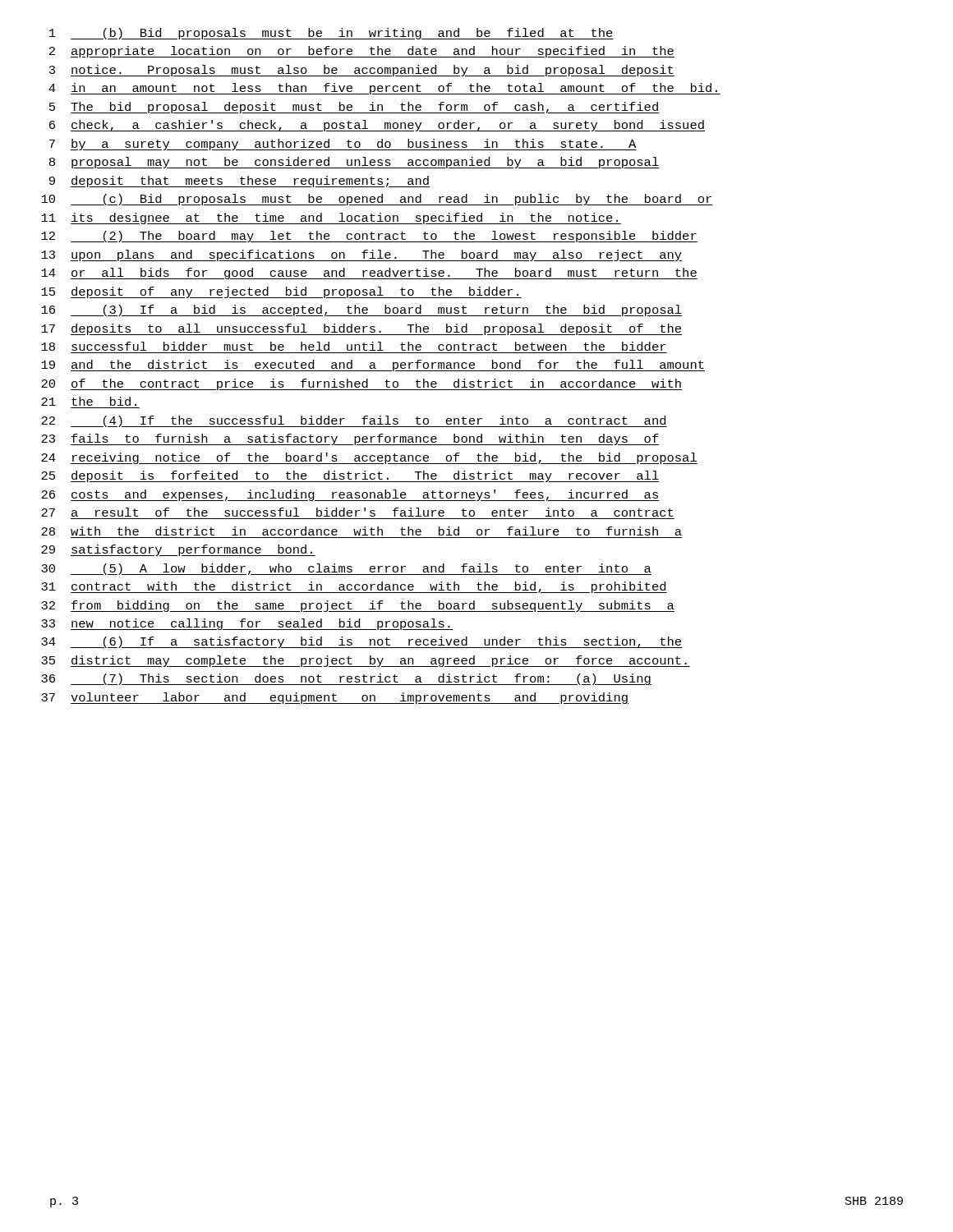This screenshot has width=953, height=1232.
Task: Click on the region starting "18 successful bidder must be"
Action: pos(476,348)
